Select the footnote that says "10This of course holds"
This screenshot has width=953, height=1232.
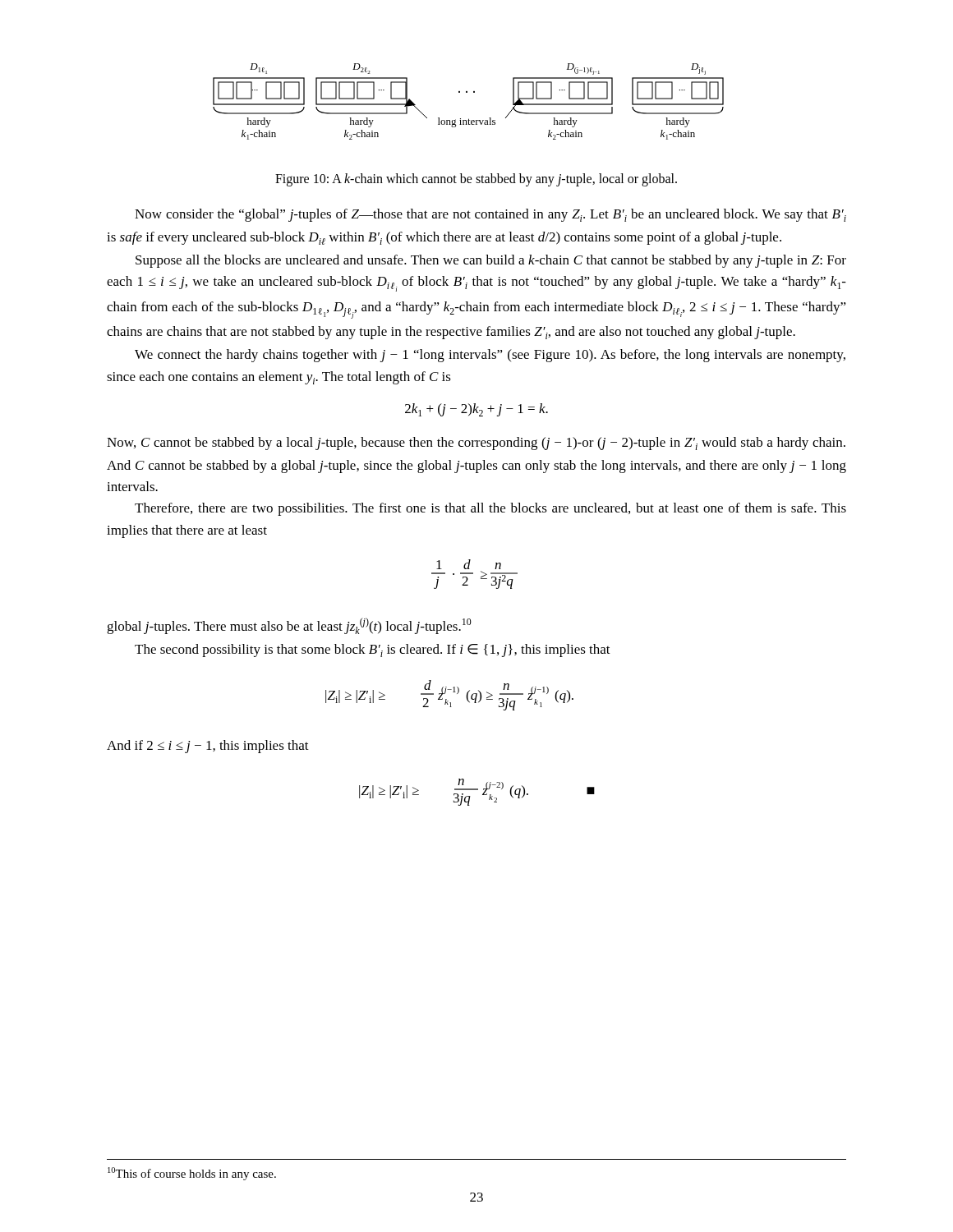pyautogui.click(x=192, y=1172)
